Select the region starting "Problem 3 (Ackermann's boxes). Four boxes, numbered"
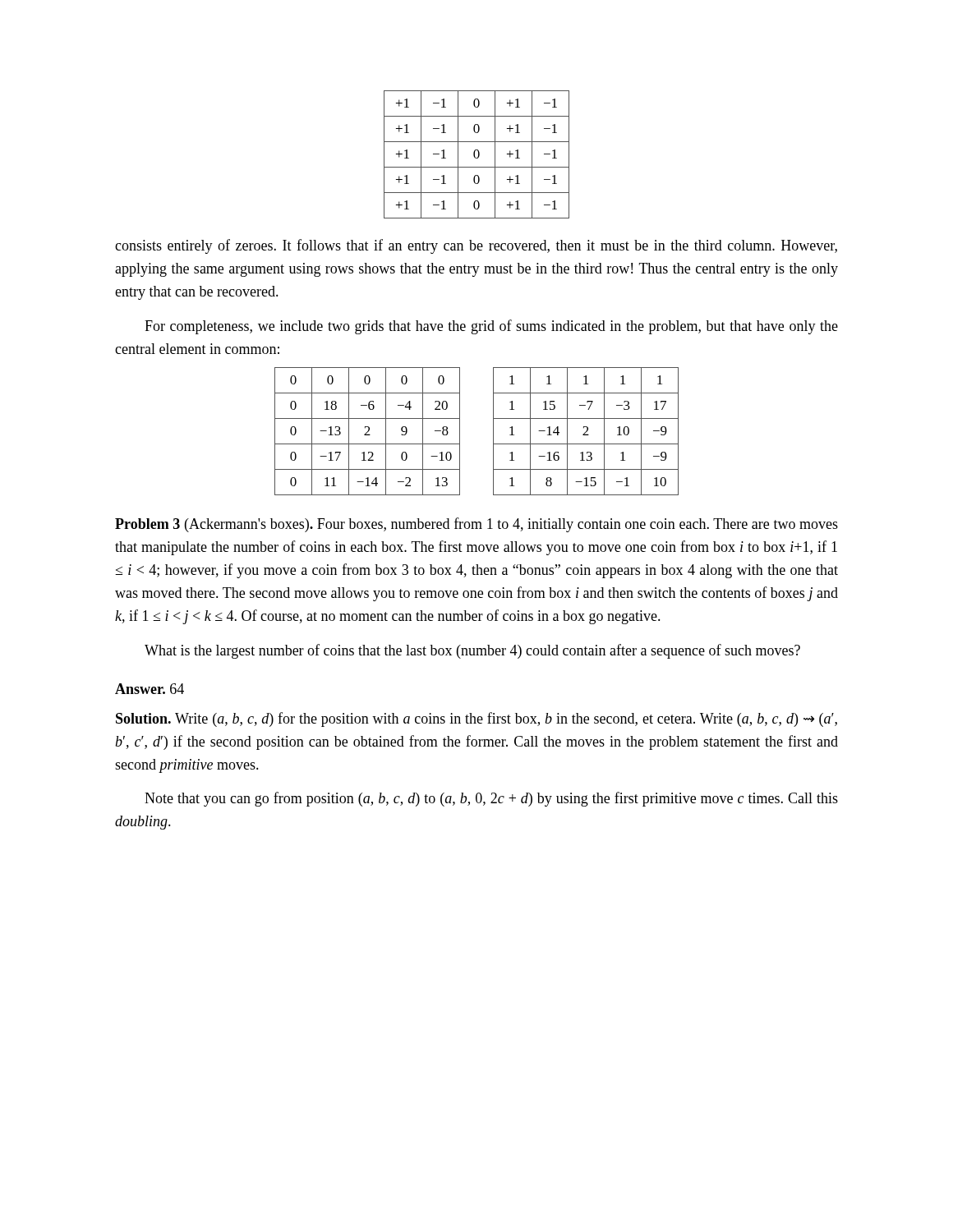Screen dimensions: 1232x953 (x=476, y=570)
